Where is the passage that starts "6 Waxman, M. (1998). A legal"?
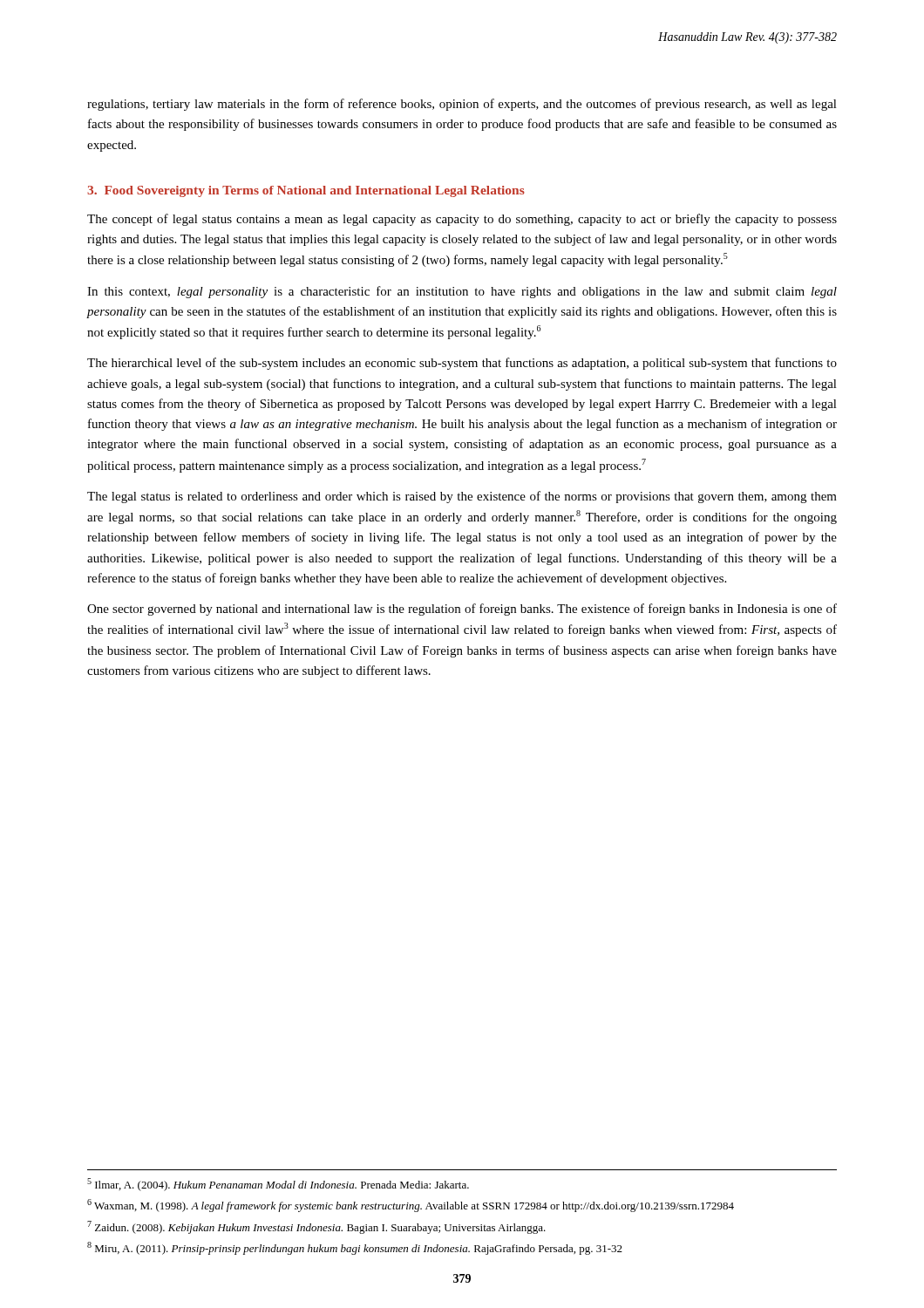924x1308 pixels. pyautogui.click(x=411, y=1205)
